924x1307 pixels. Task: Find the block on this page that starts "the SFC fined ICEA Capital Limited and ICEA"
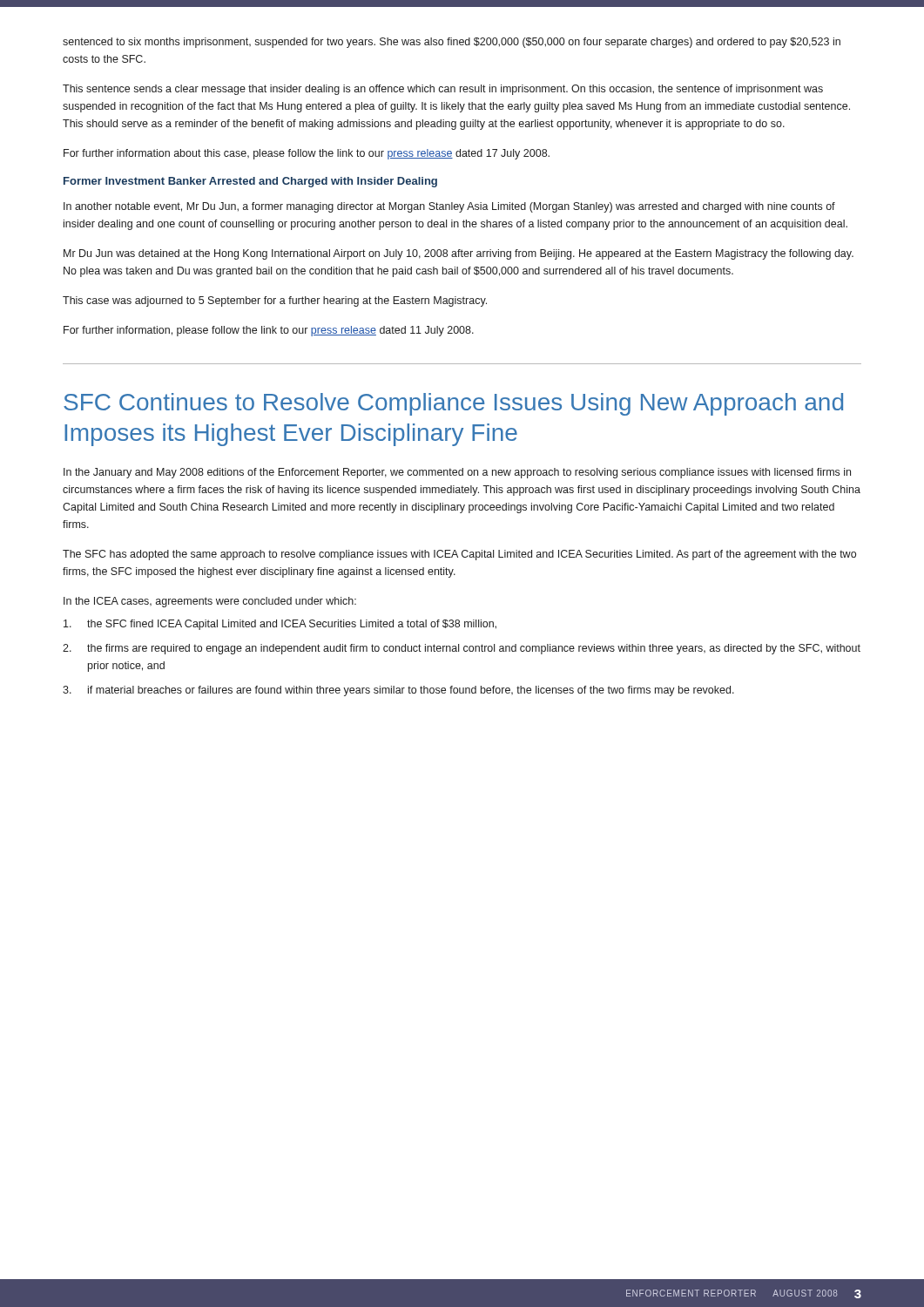point(462,624)
